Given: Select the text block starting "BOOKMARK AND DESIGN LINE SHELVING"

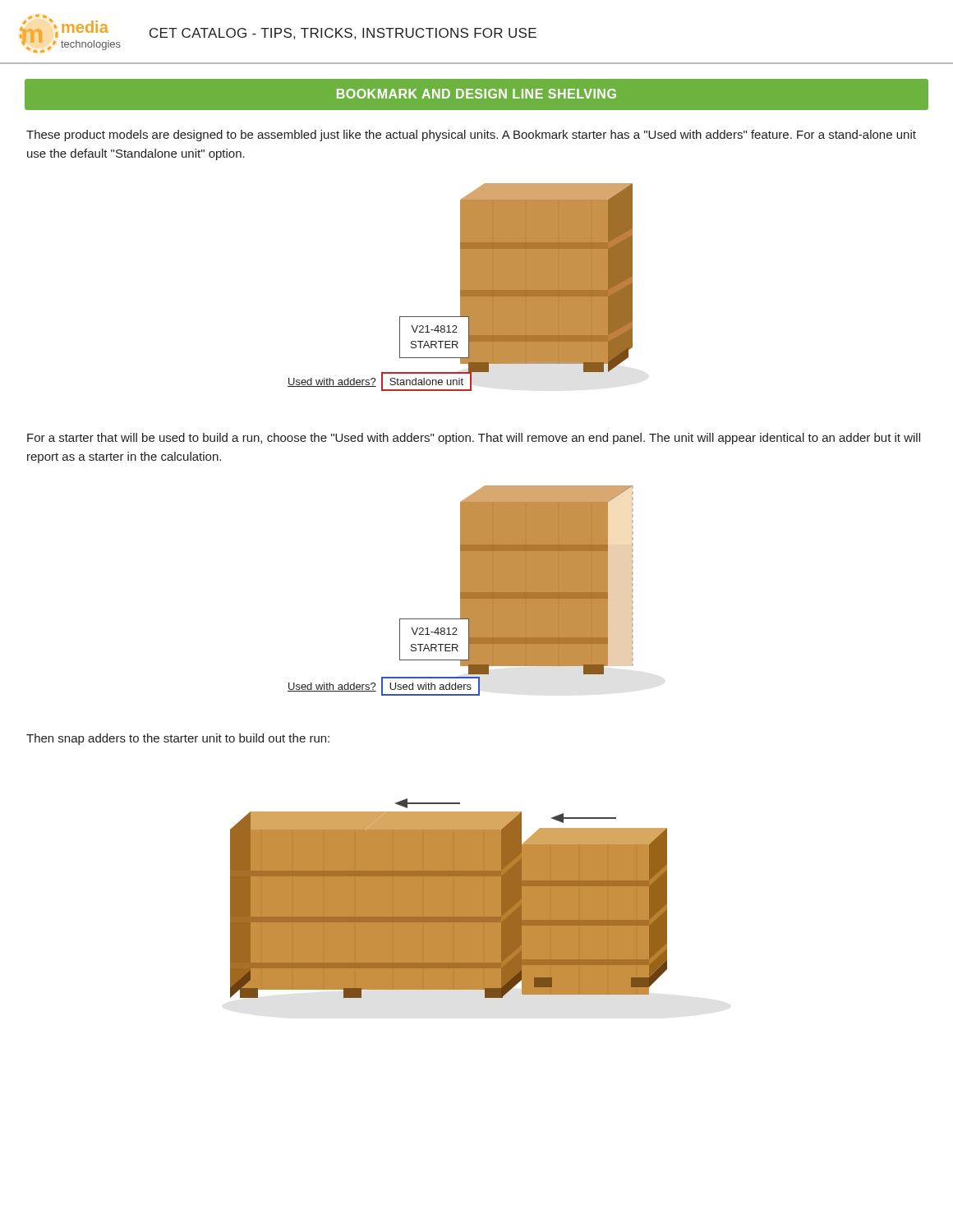Looking at the screenshot, I should (x=476, y=94).
